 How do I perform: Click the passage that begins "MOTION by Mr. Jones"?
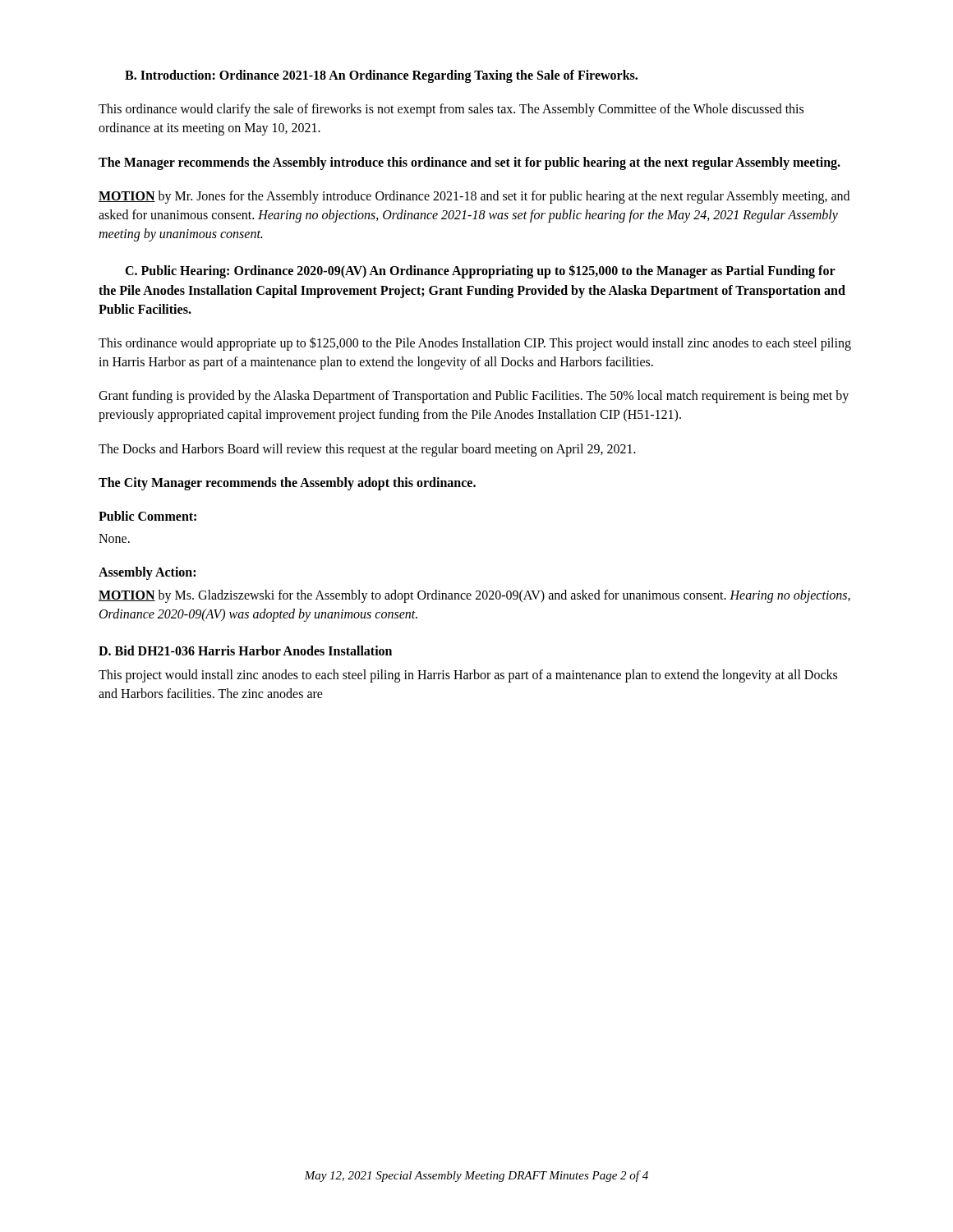[476, 215]
